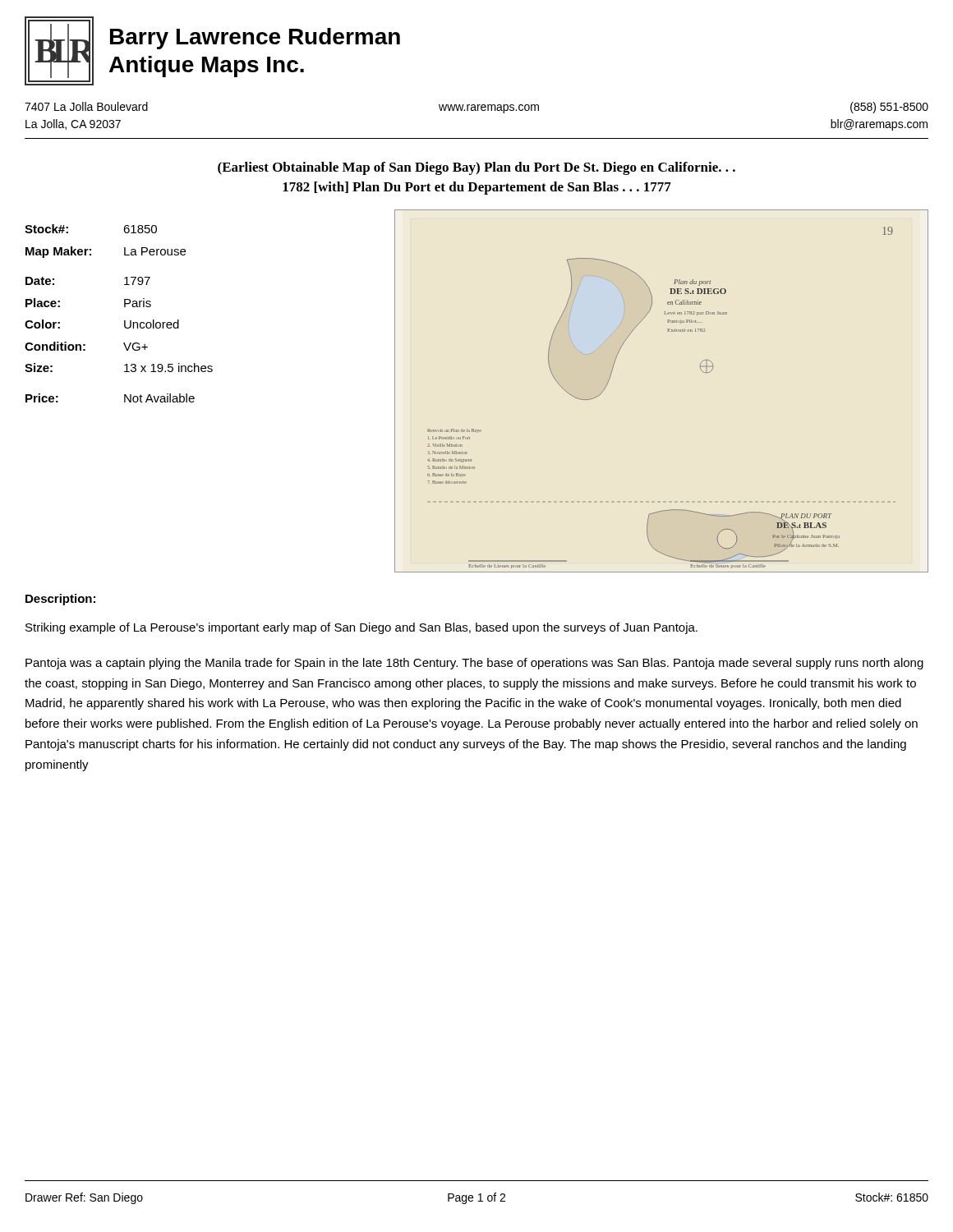Navigate to the text block starting "(Earliest Obtainable Map of San Diego"

476,177
